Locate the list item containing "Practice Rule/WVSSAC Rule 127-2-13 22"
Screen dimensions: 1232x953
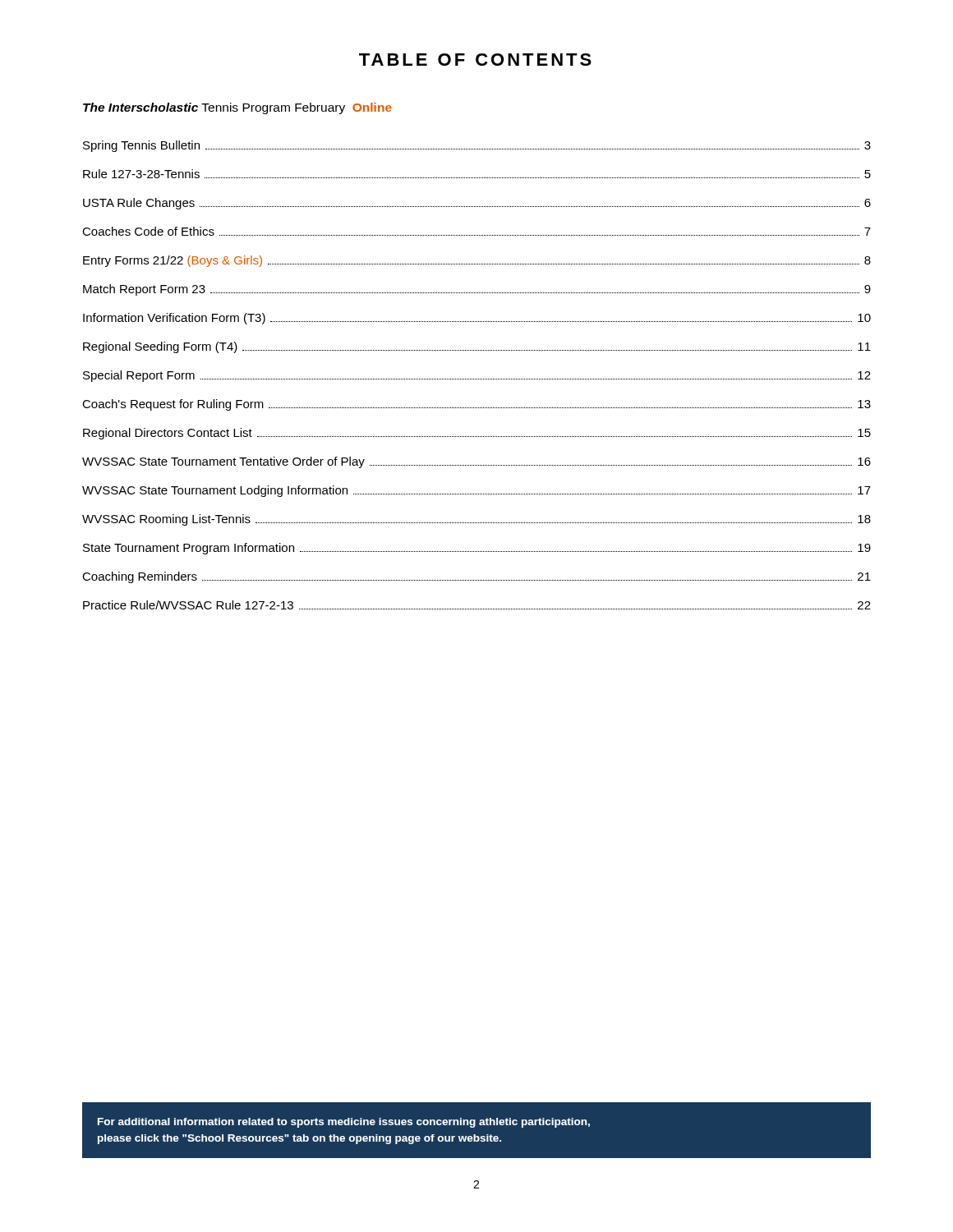pos(476,605)
